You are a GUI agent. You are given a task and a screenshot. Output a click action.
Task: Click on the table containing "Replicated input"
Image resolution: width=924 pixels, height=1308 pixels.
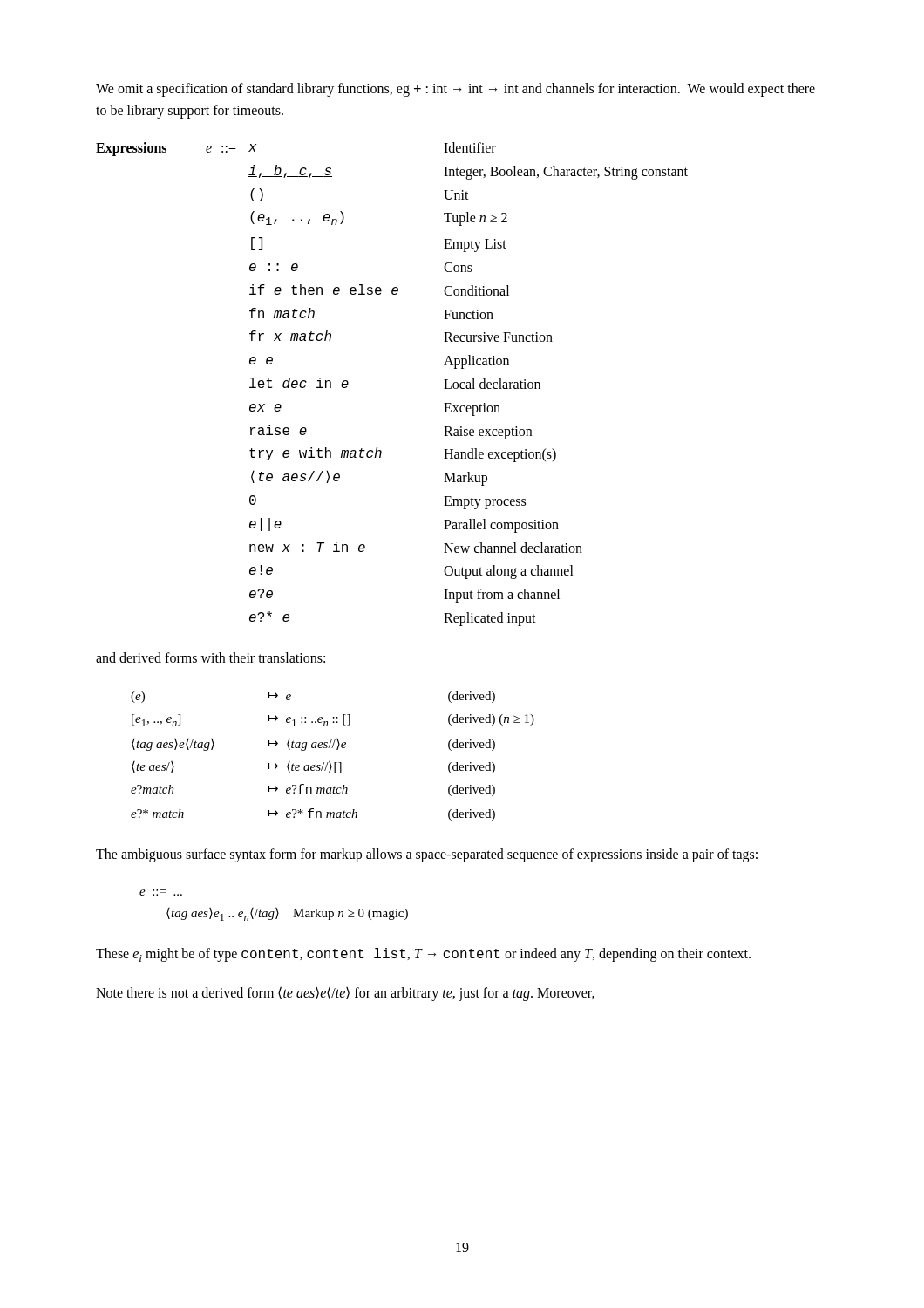[462, 384]
